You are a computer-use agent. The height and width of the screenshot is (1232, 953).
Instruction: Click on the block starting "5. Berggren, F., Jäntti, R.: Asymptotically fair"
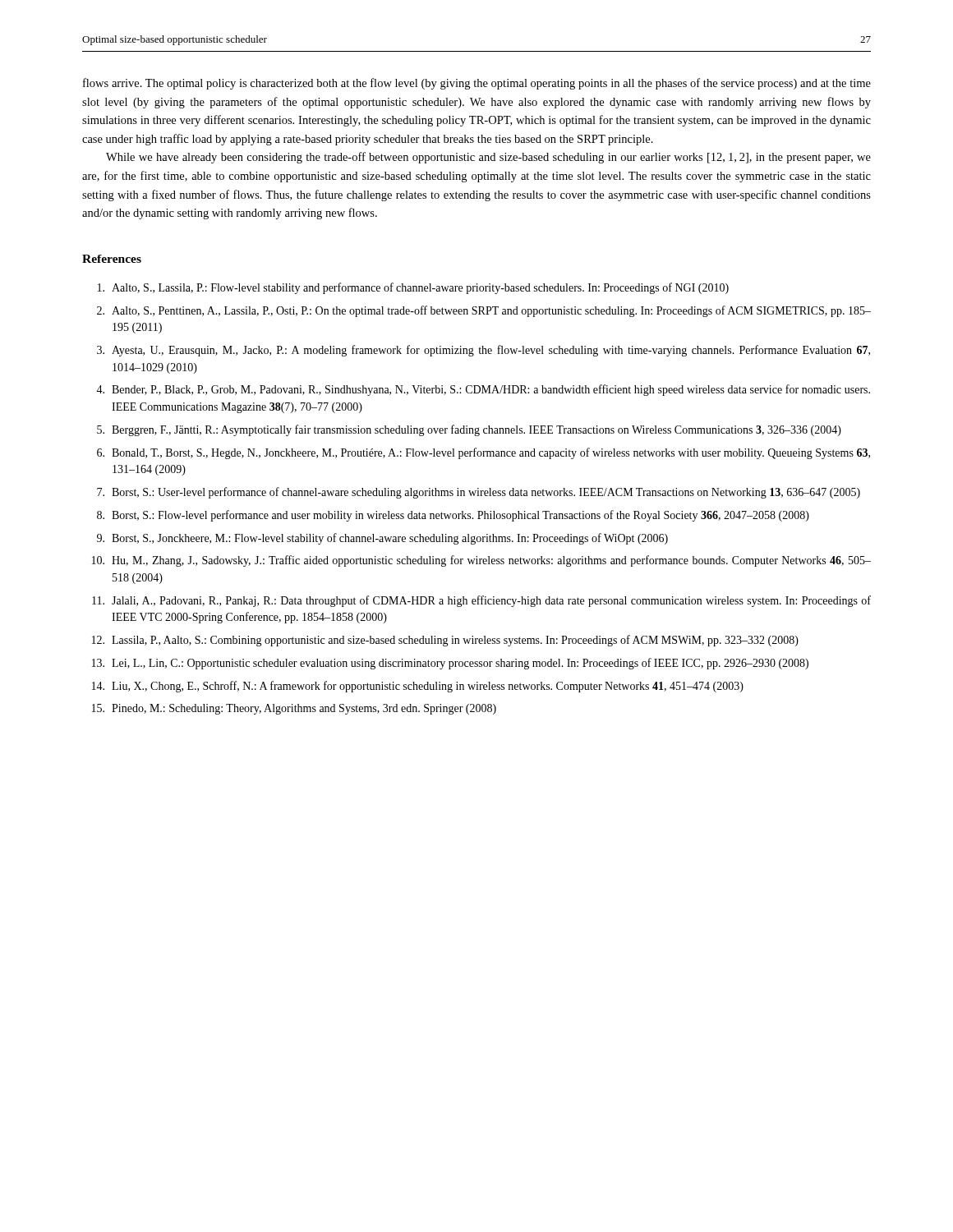476,431
